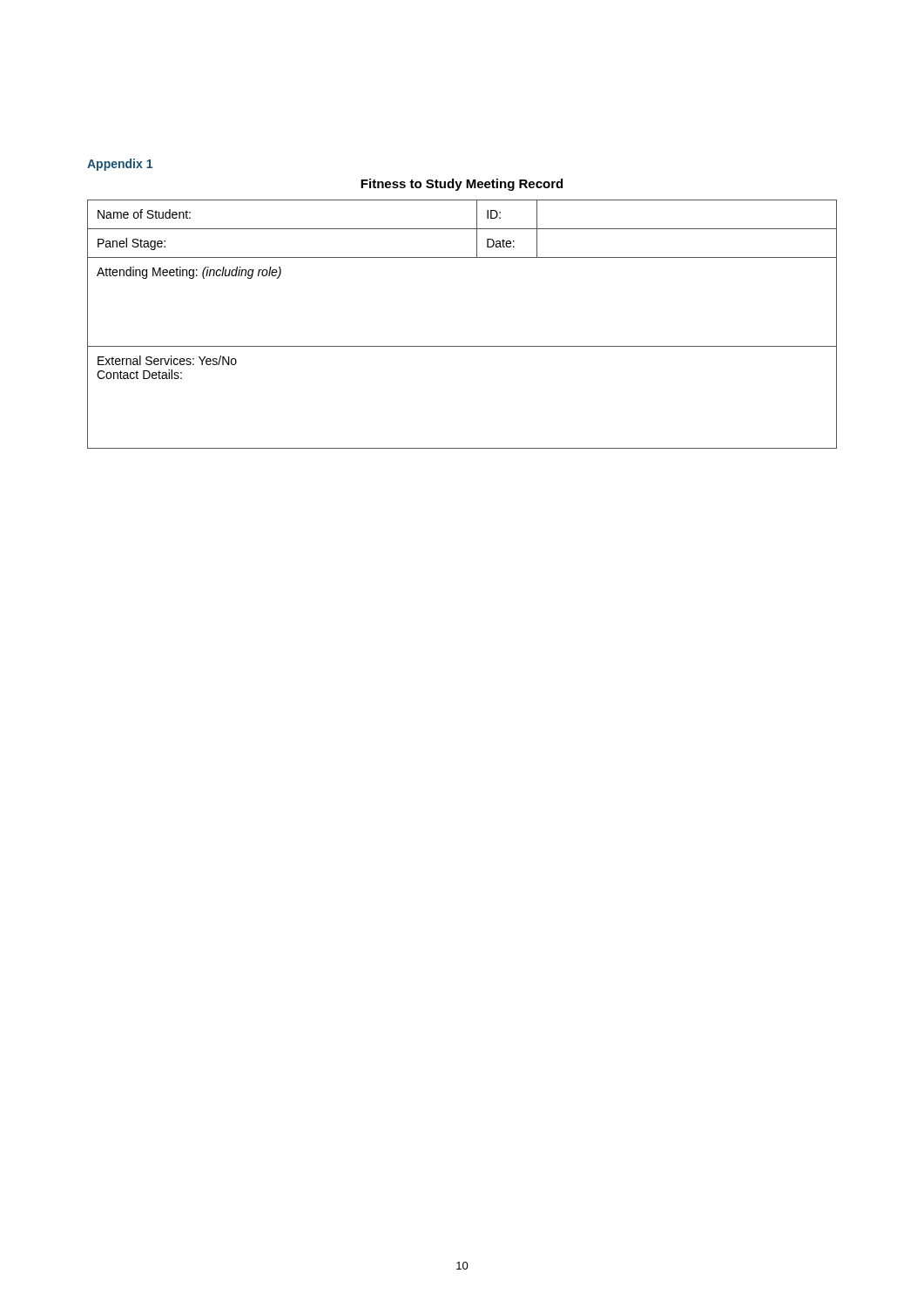Click on the table containing "Attending Meeting: (including"

[462, 324]
